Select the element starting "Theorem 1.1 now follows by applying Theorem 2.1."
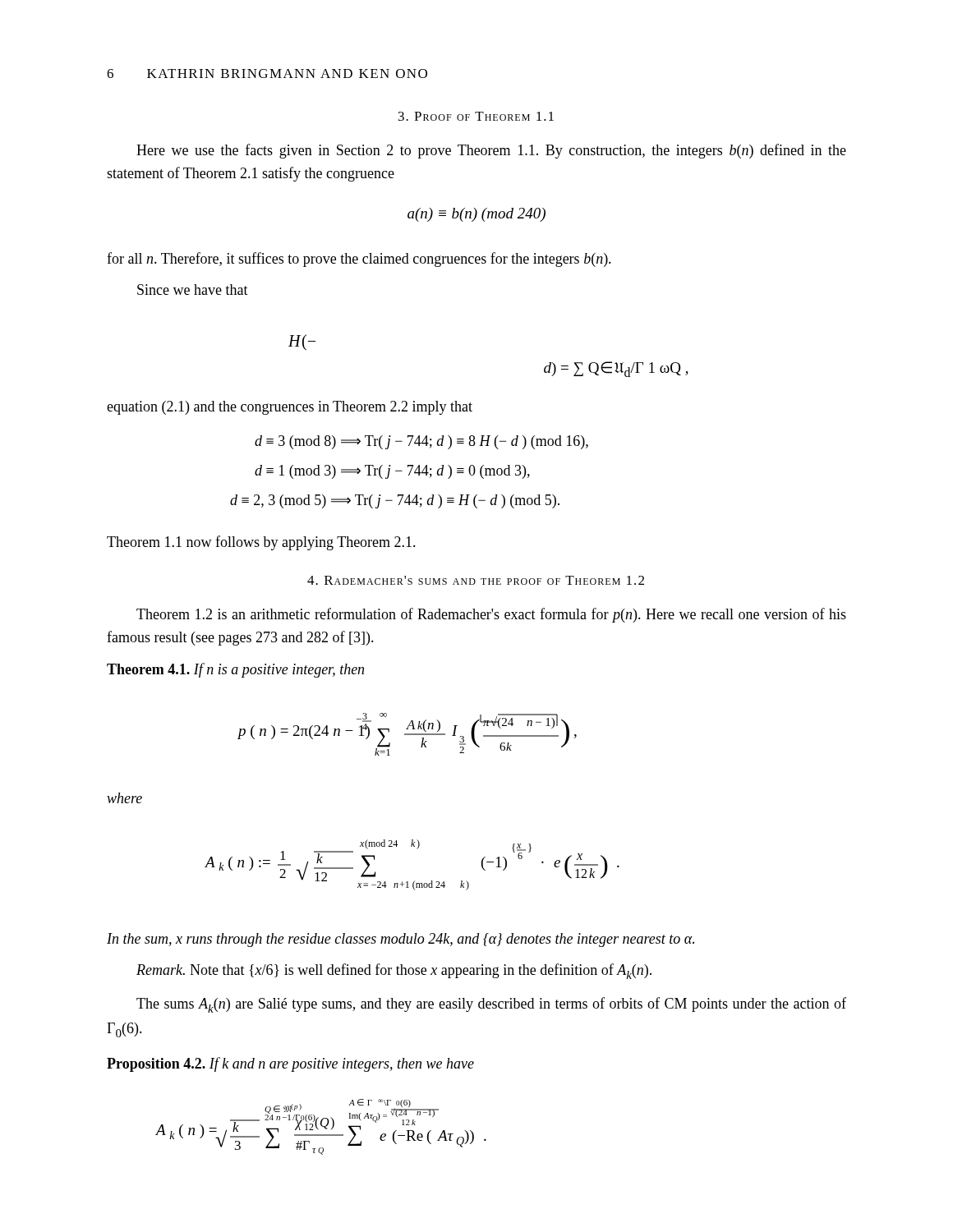 tap(262, 542)
